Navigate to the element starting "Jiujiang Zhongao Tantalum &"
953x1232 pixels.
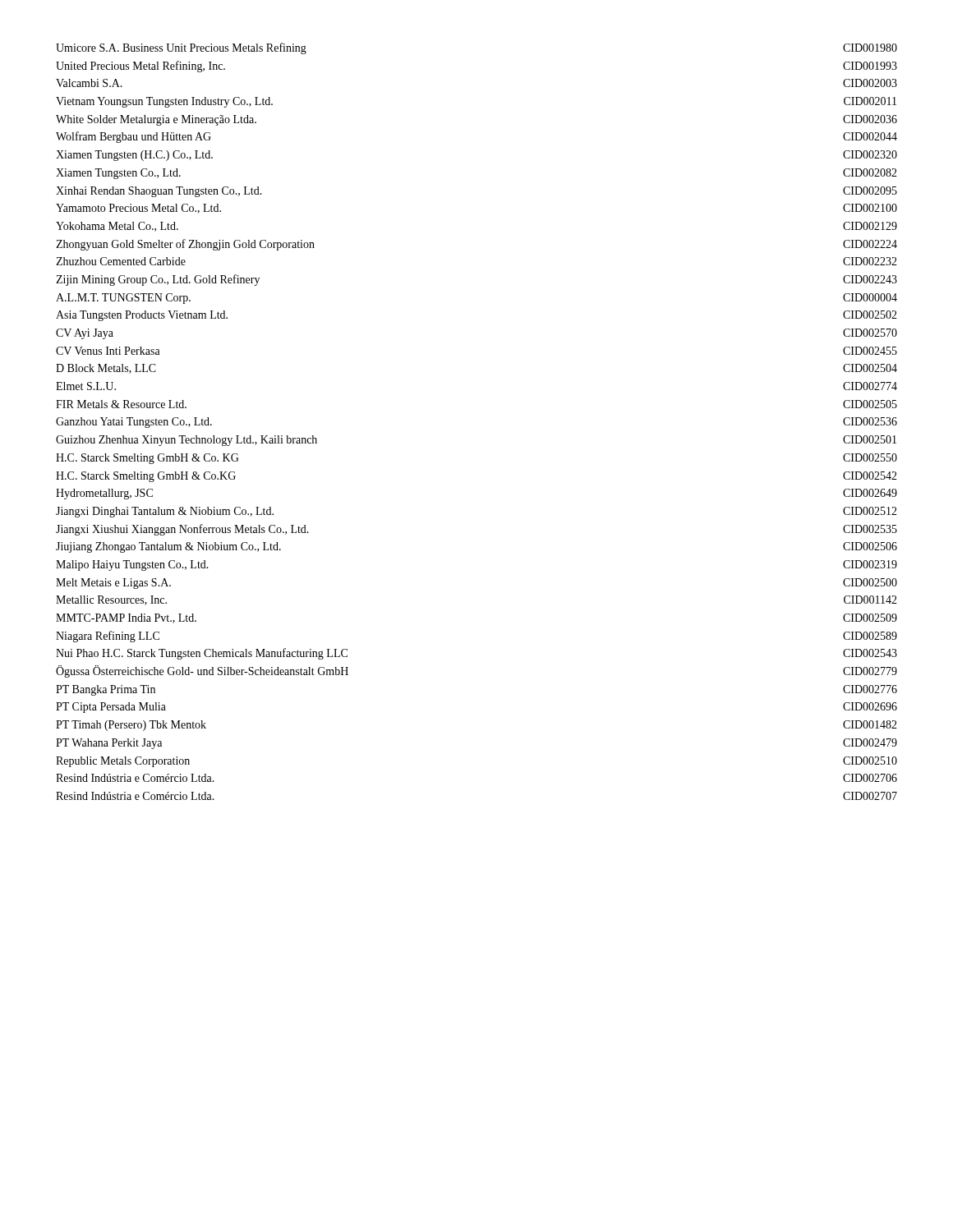pos(175,547)
